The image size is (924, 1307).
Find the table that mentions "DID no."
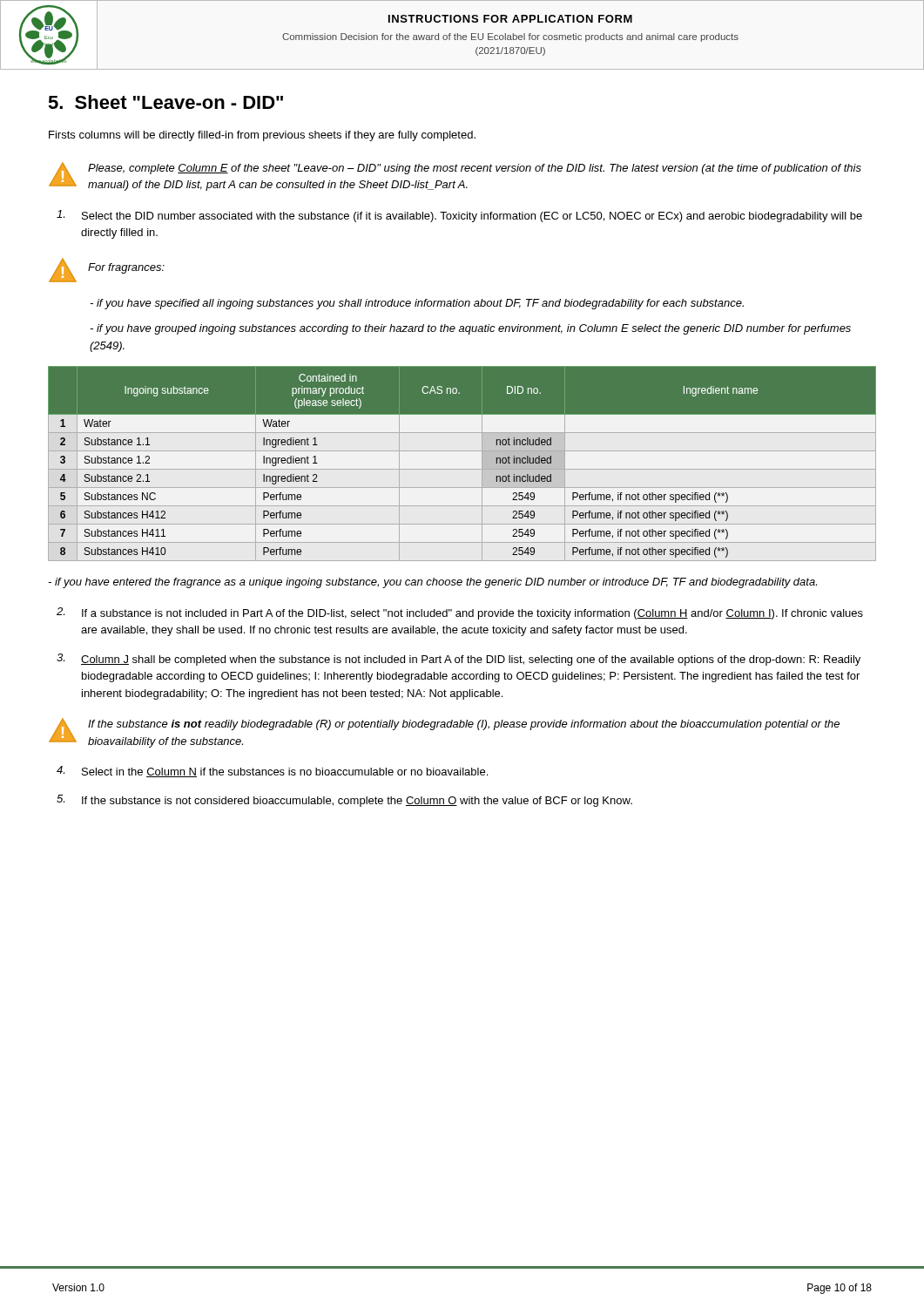click(x=462, y=464)
